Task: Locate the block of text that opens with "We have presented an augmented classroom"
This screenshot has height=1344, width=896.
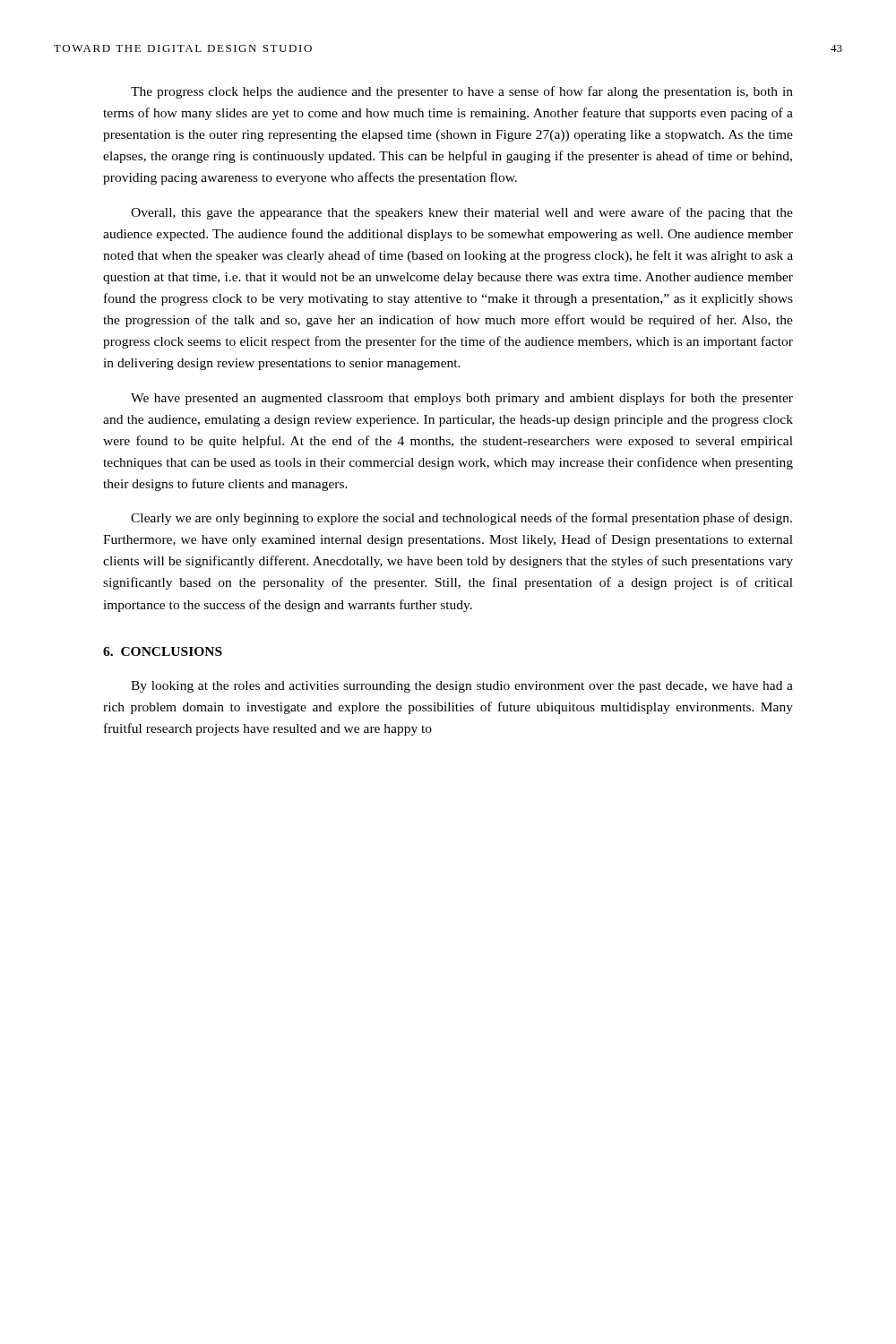Action: pyautogui.click(x=448, y=440)
